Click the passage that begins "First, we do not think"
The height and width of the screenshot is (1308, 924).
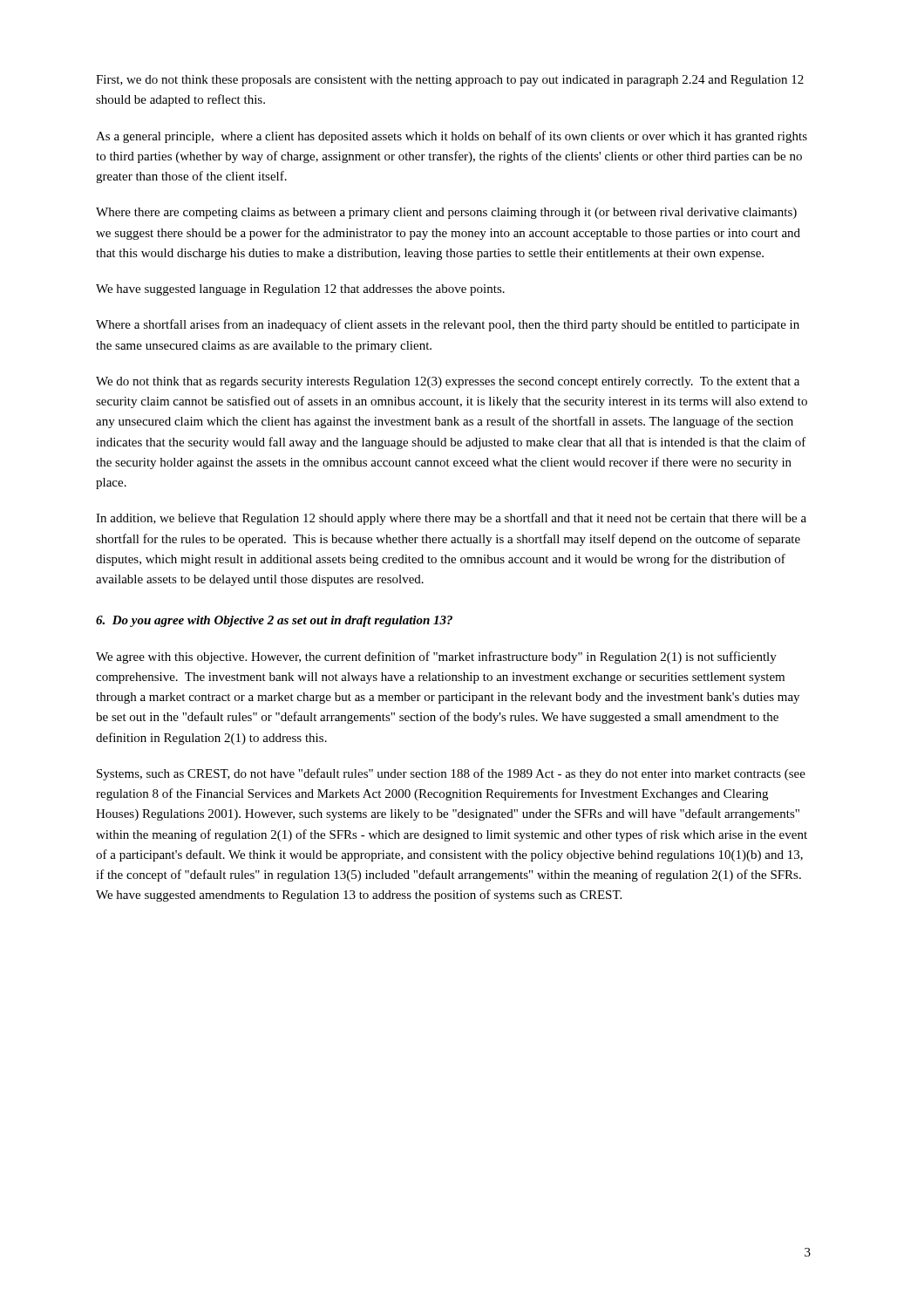[450, 89]
